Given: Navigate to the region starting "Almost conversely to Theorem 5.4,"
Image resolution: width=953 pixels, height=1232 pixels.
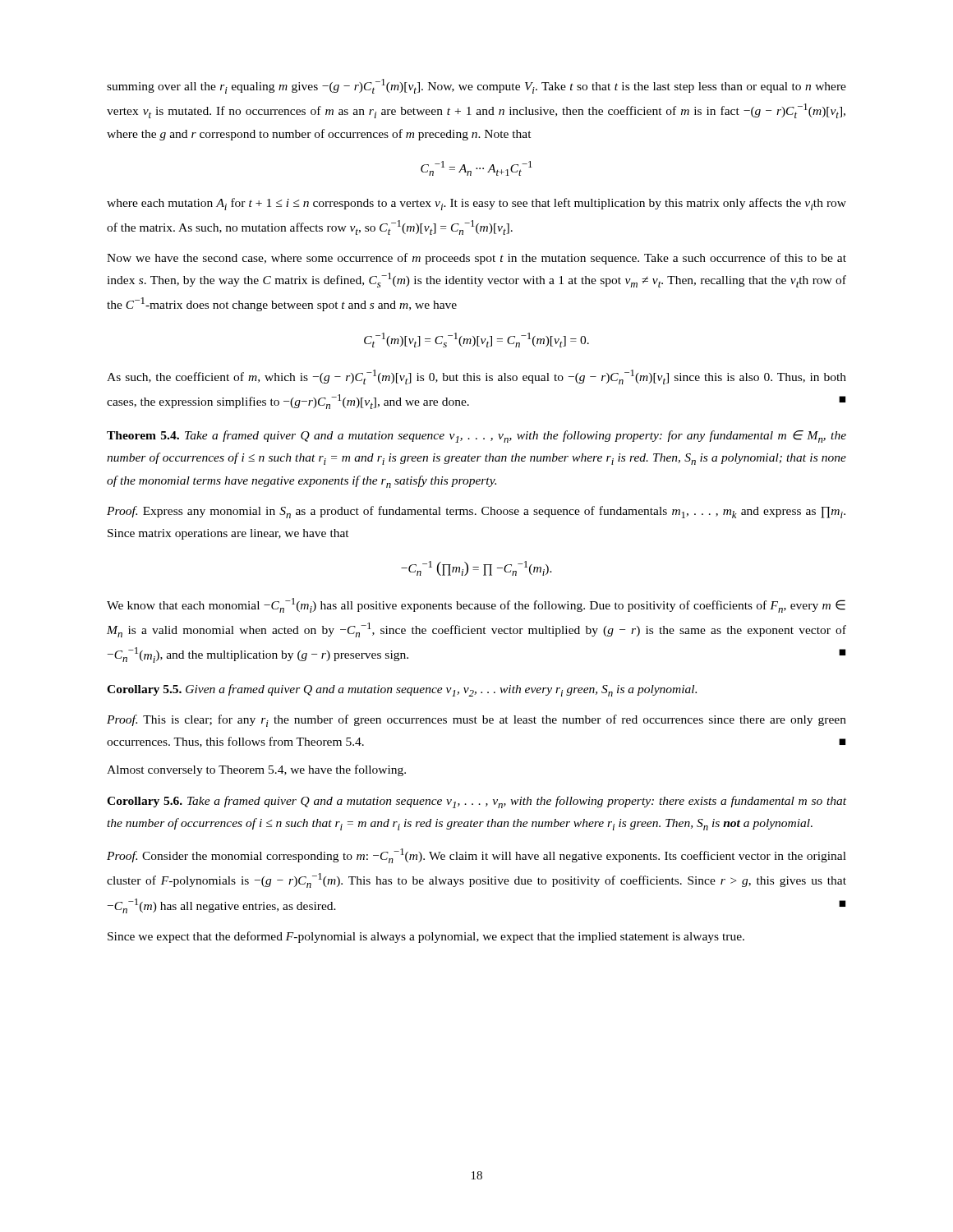Looking at the screenshot, I should (x=256, y=770).
